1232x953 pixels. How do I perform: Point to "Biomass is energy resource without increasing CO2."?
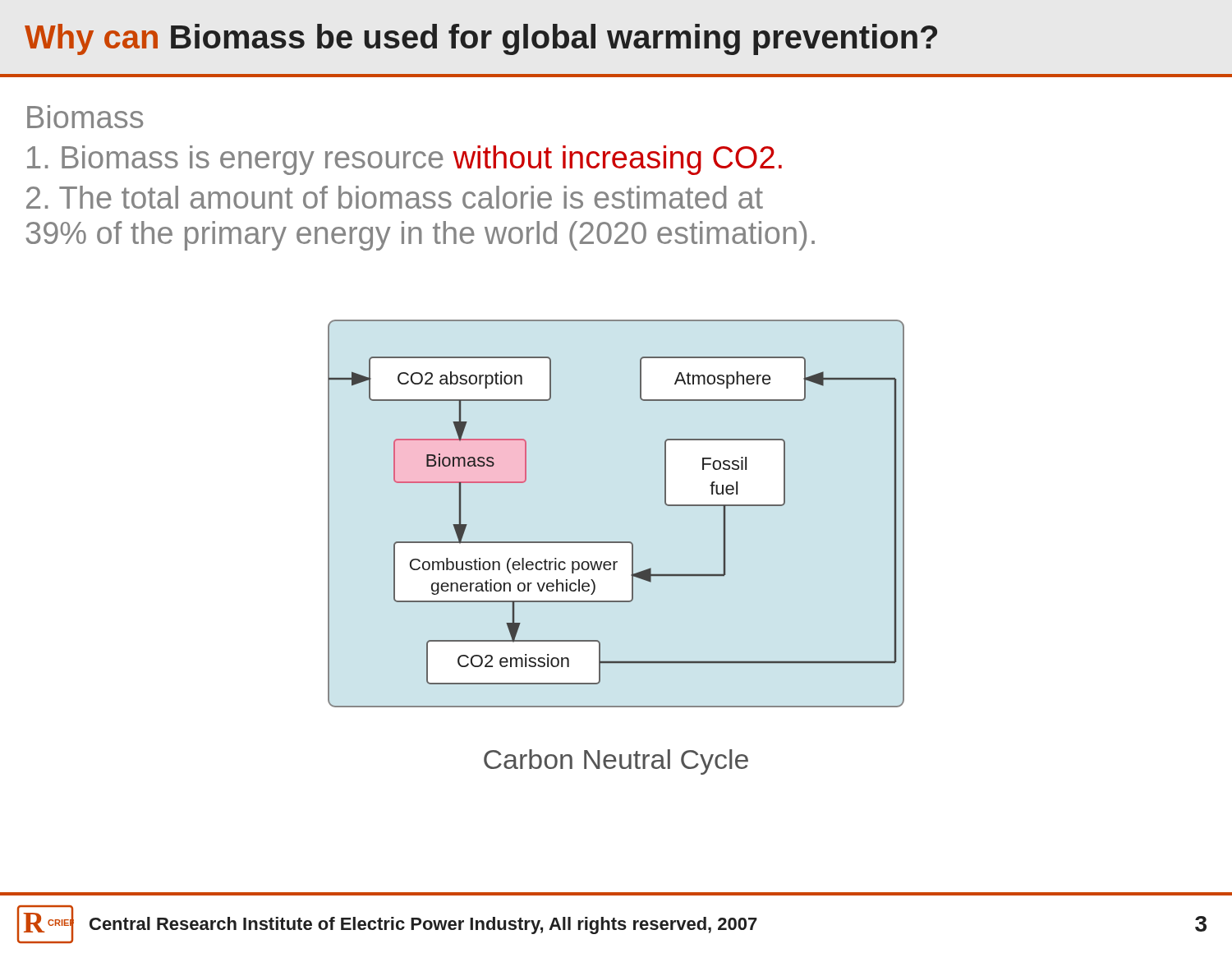405,158
